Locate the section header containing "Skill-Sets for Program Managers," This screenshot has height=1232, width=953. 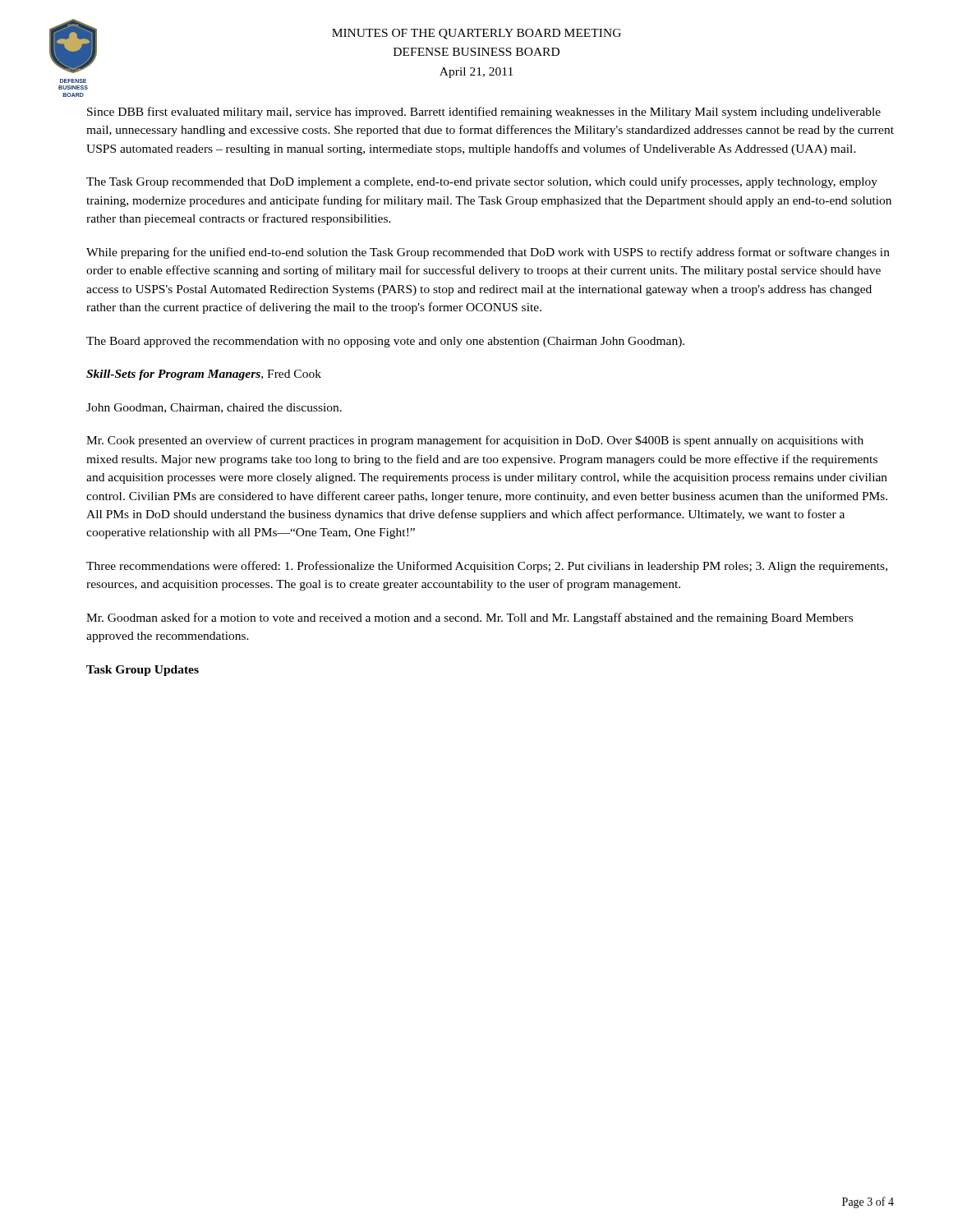click(x=204, y=373)
